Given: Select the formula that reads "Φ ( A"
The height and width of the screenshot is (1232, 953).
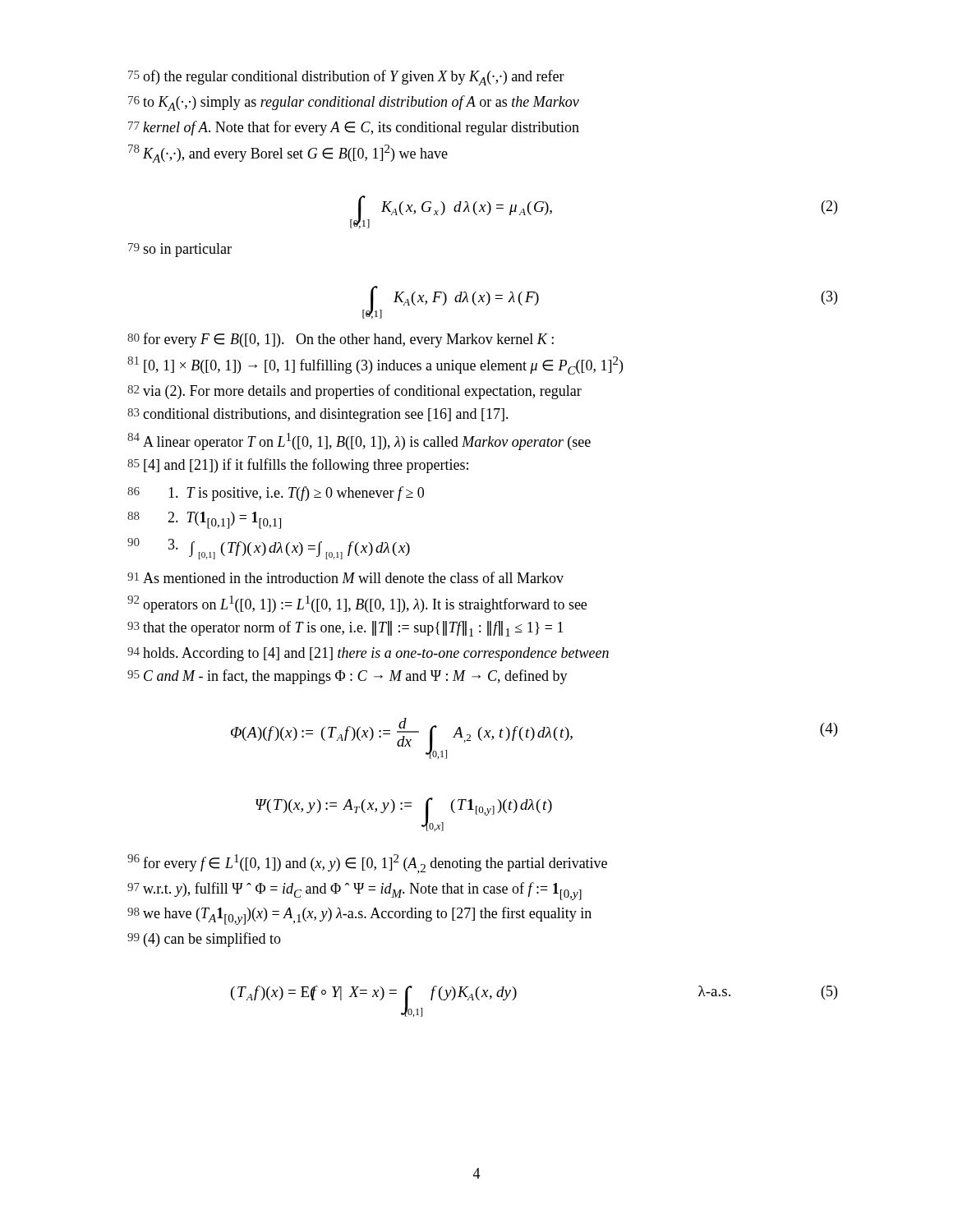Looking at the screenshot, I should pos(534,738).
